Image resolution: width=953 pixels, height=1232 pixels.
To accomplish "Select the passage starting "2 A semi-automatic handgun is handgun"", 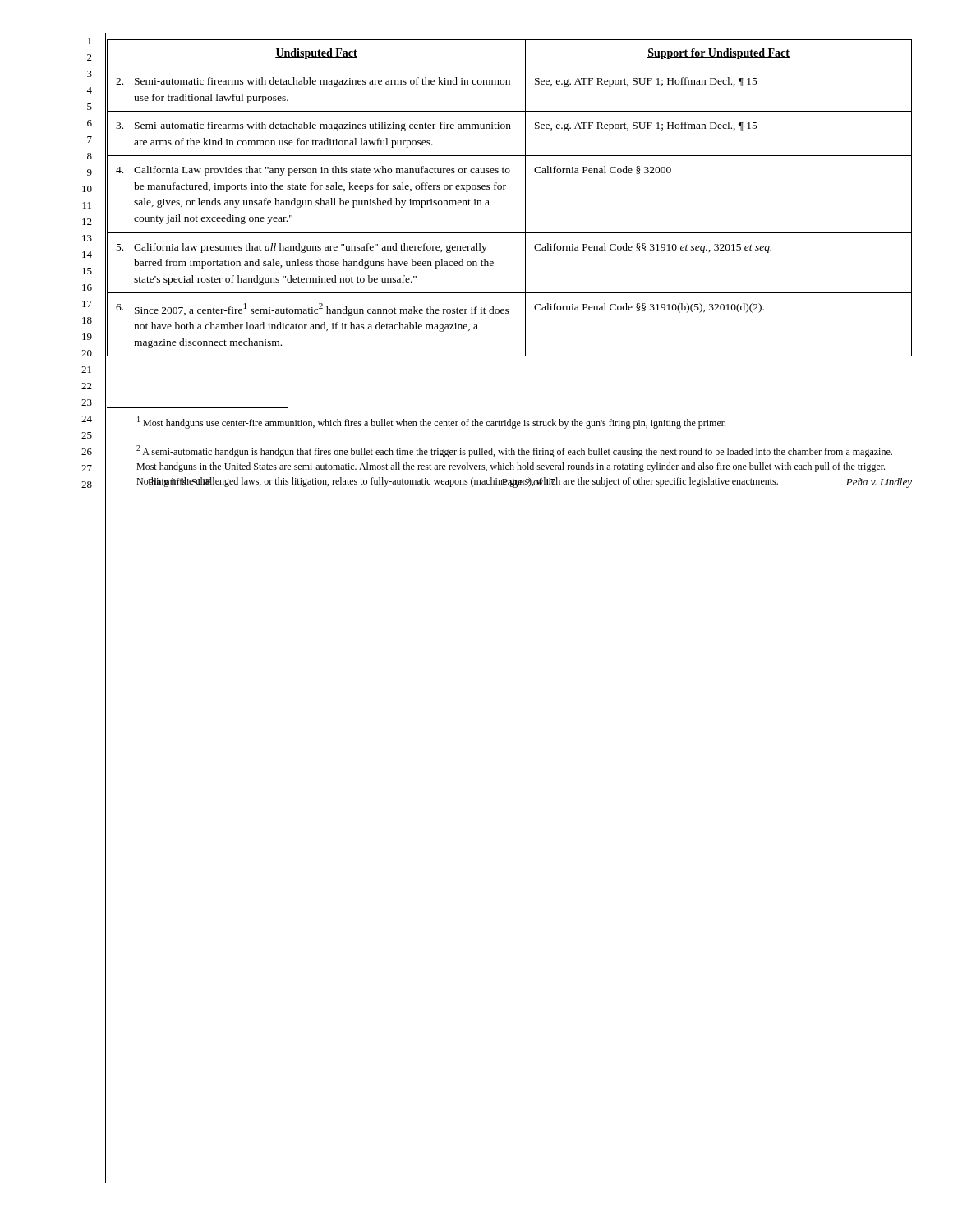I will [x=500, y=466].
